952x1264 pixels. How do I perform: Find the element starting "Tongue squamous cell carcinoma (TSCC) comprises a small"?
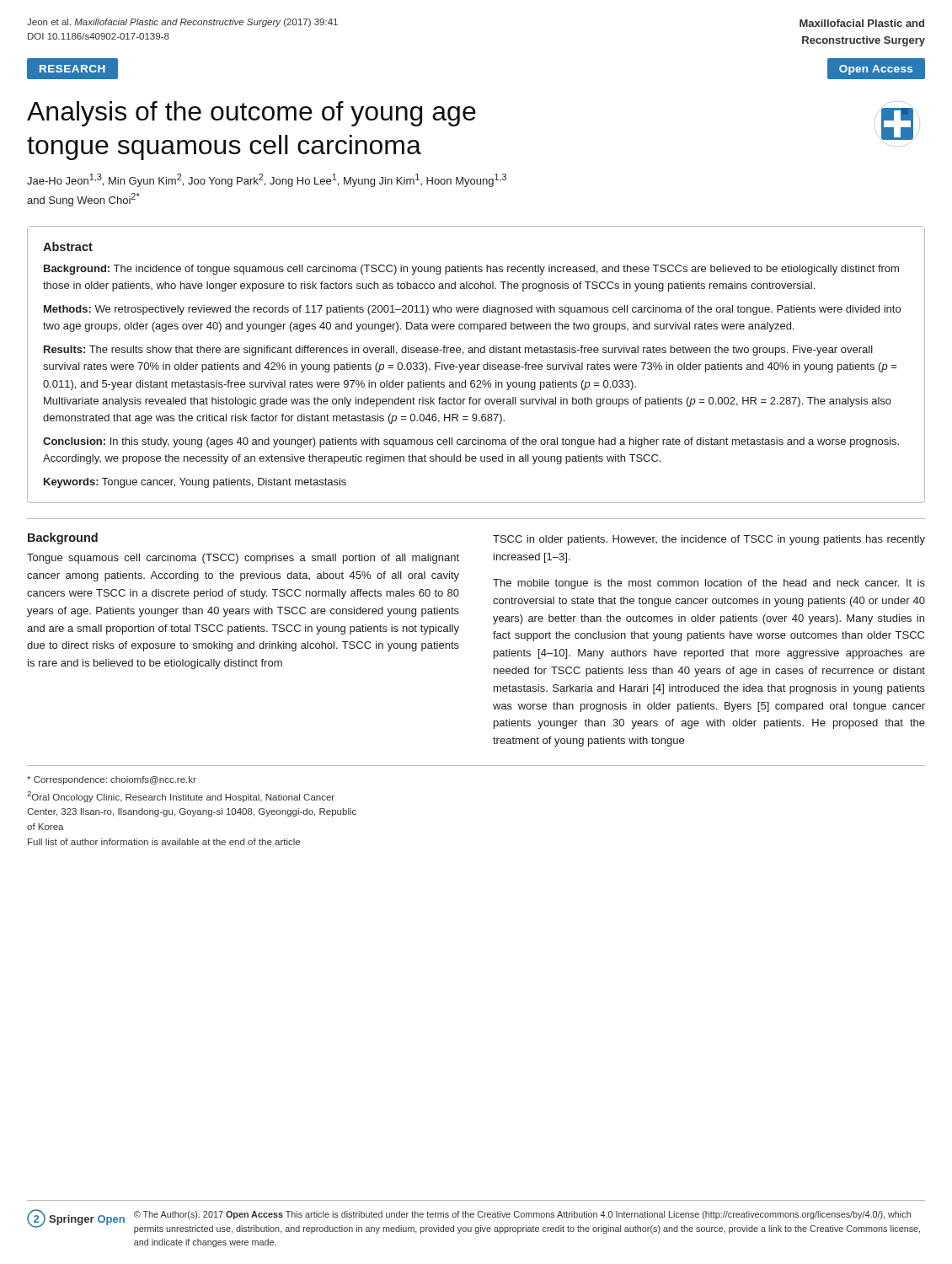(243, 610)
